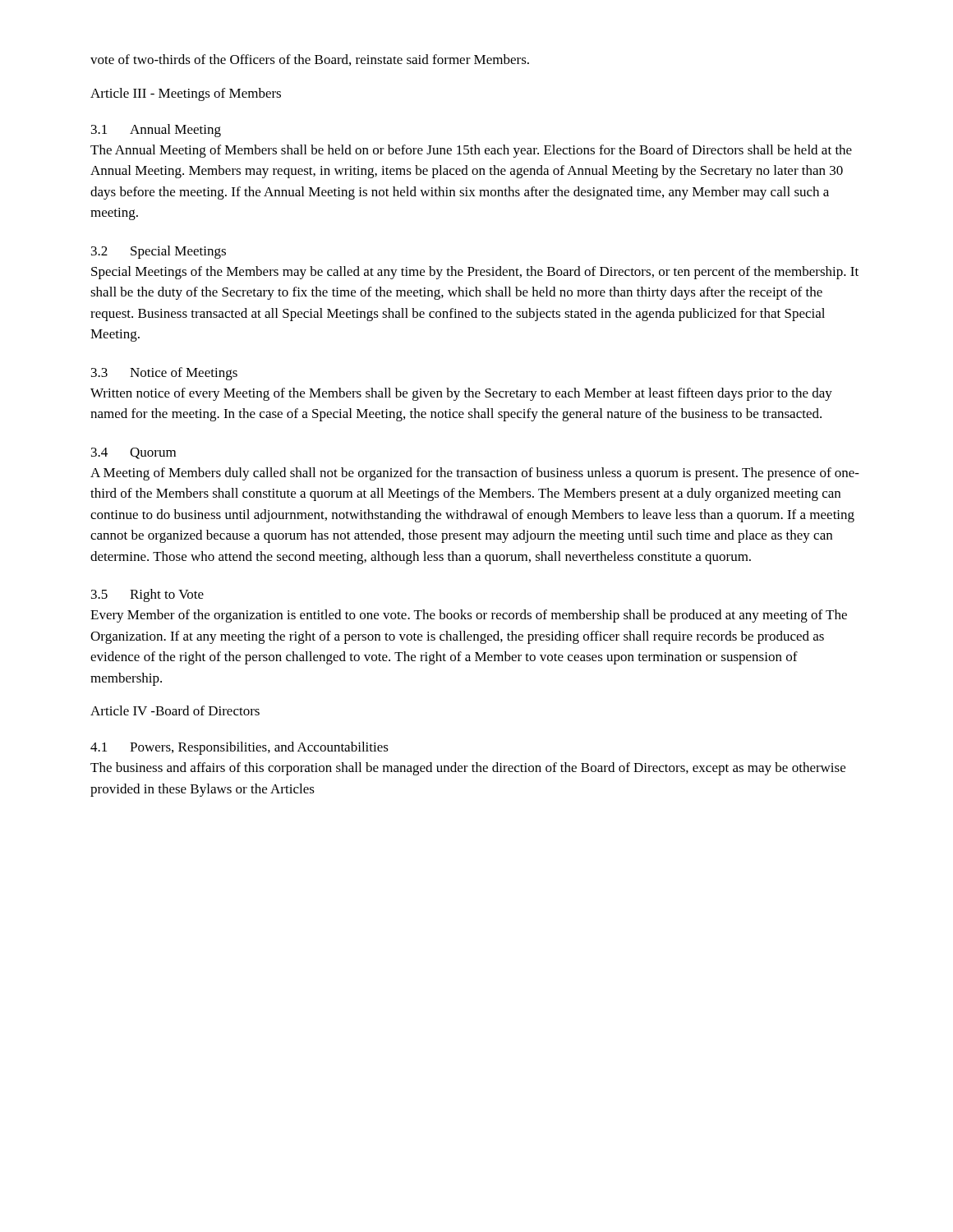Click on the section header containing "Article III - Meetings of"

(x=186, y=93)
